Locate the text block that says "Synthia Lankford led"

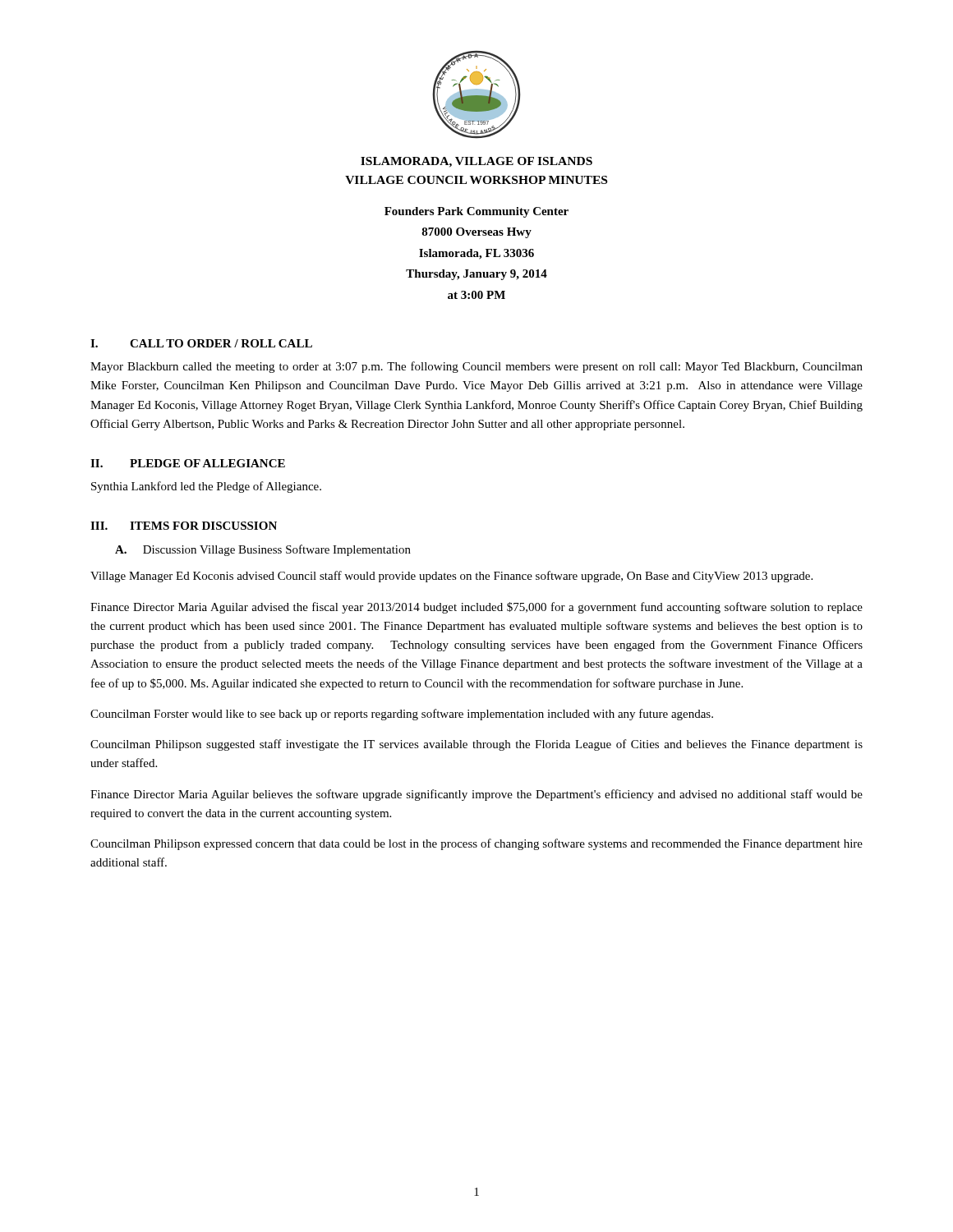[206, 486]
